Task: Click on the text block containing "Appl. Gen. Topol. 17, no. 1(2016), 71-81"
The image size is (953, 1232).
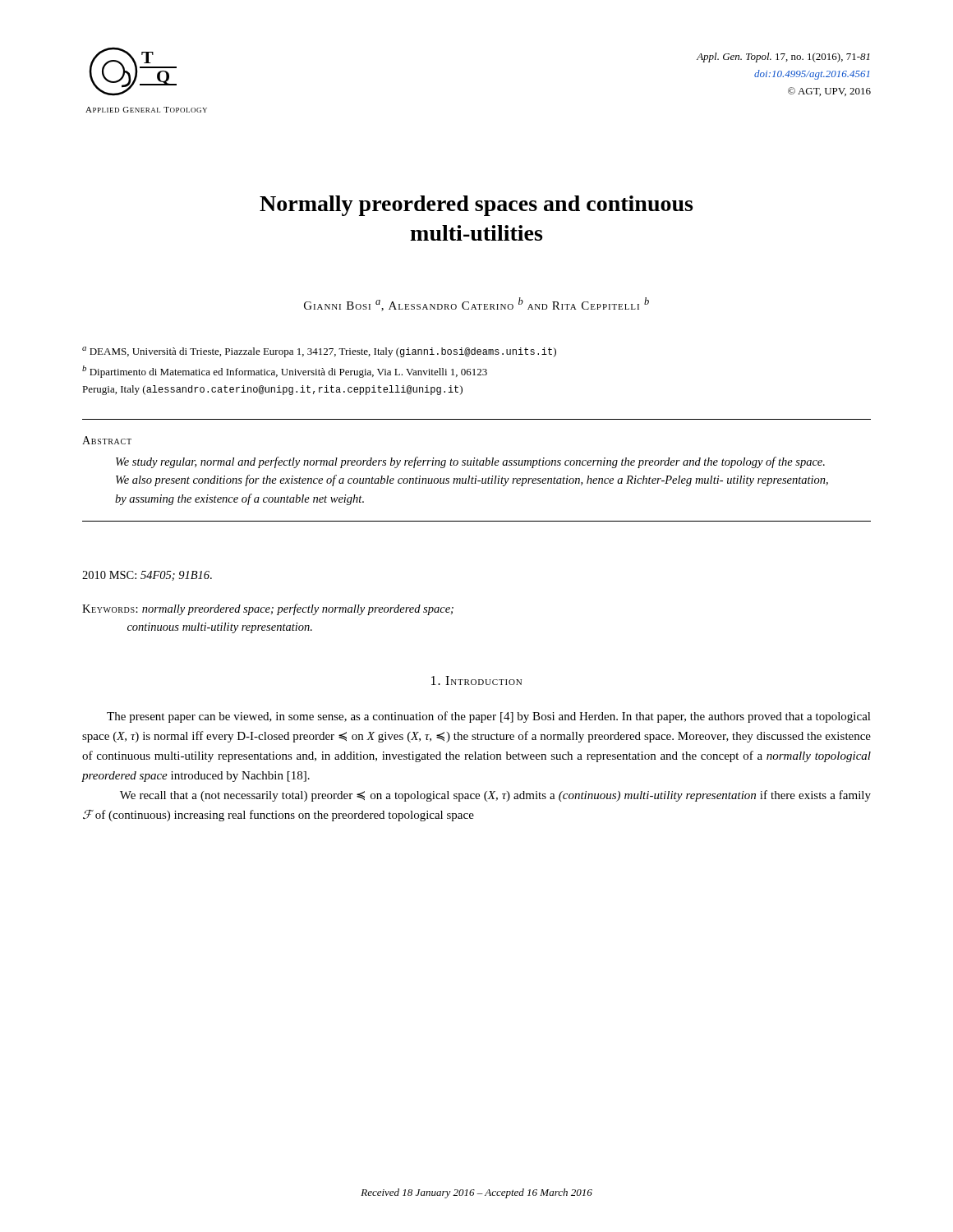Action: click(x=784, y=73)
